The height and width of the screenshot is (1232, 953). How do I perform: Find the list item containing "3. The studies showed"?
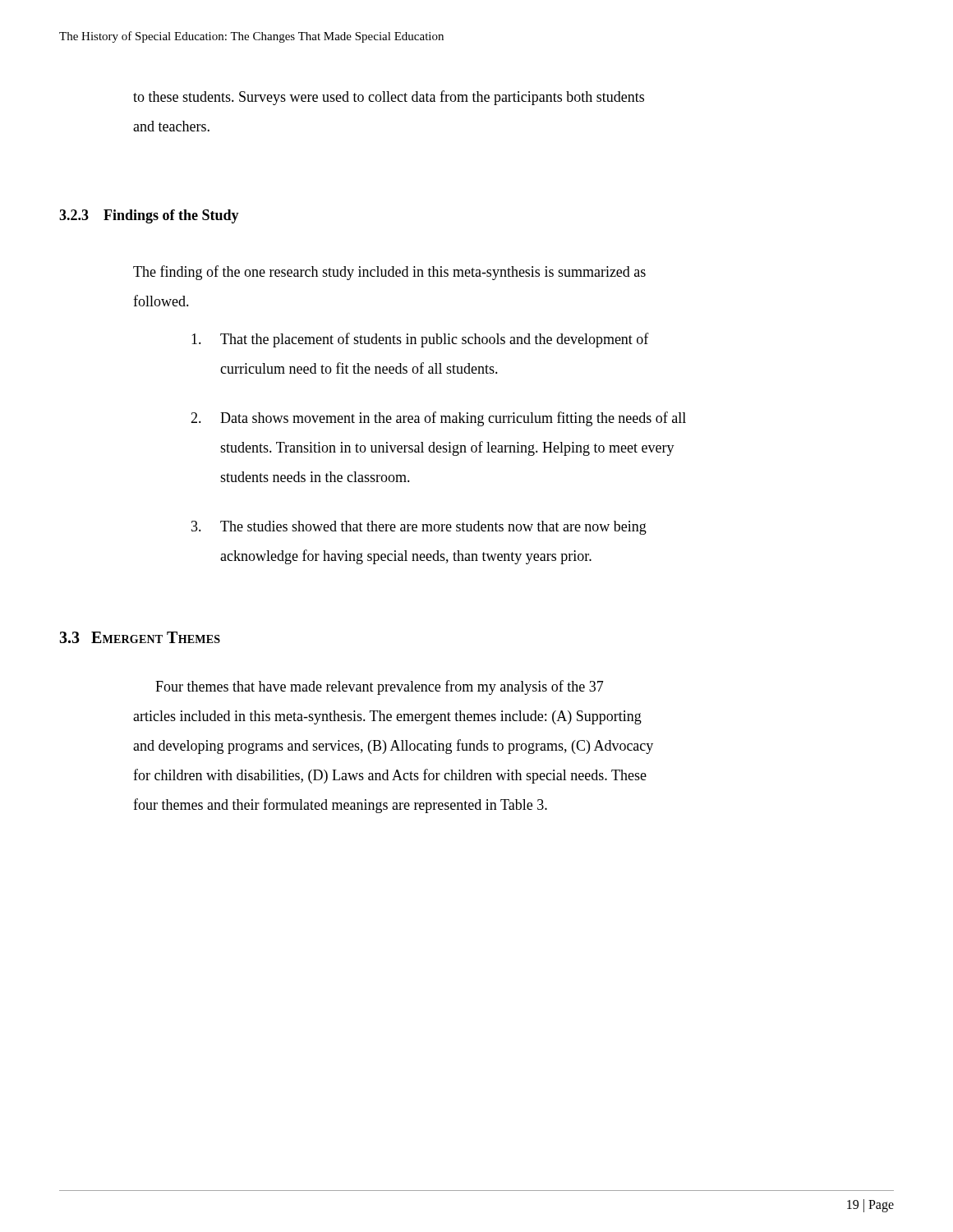point(542,541)
